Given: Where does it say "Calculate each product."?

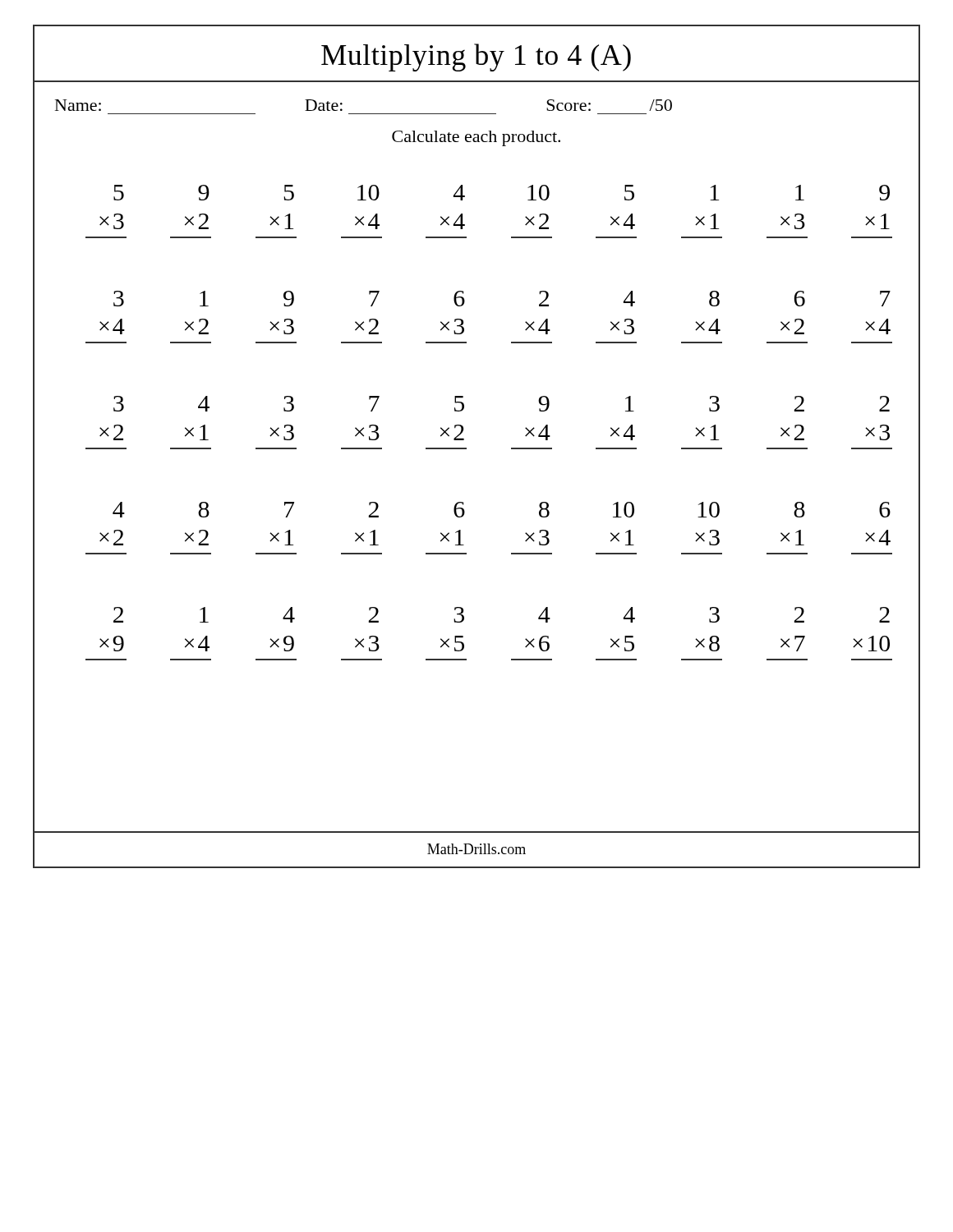Looking at the screenshot, I should coord(476,136).
